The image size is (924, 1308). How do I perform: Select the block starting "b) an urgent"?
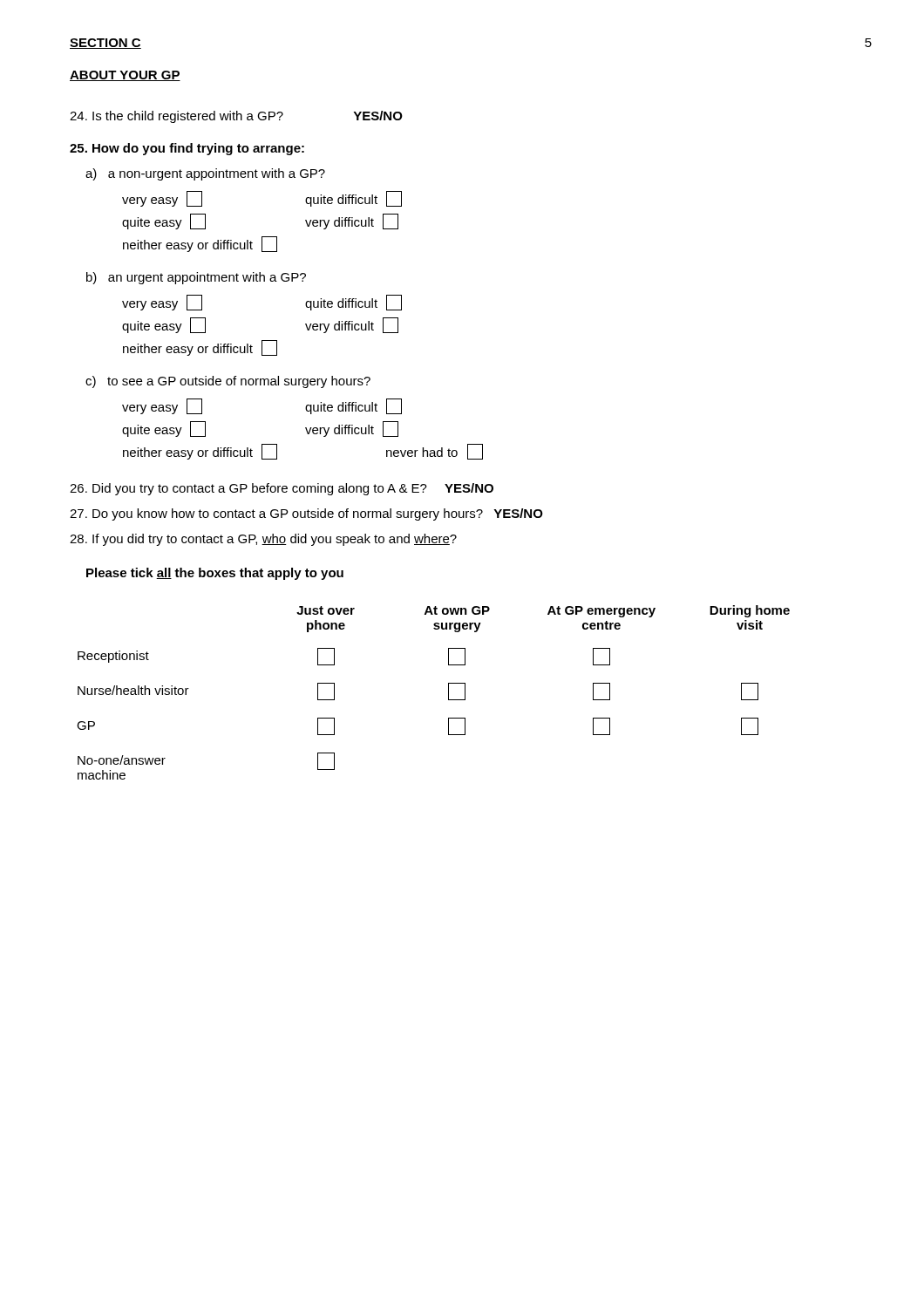(196, 277)
